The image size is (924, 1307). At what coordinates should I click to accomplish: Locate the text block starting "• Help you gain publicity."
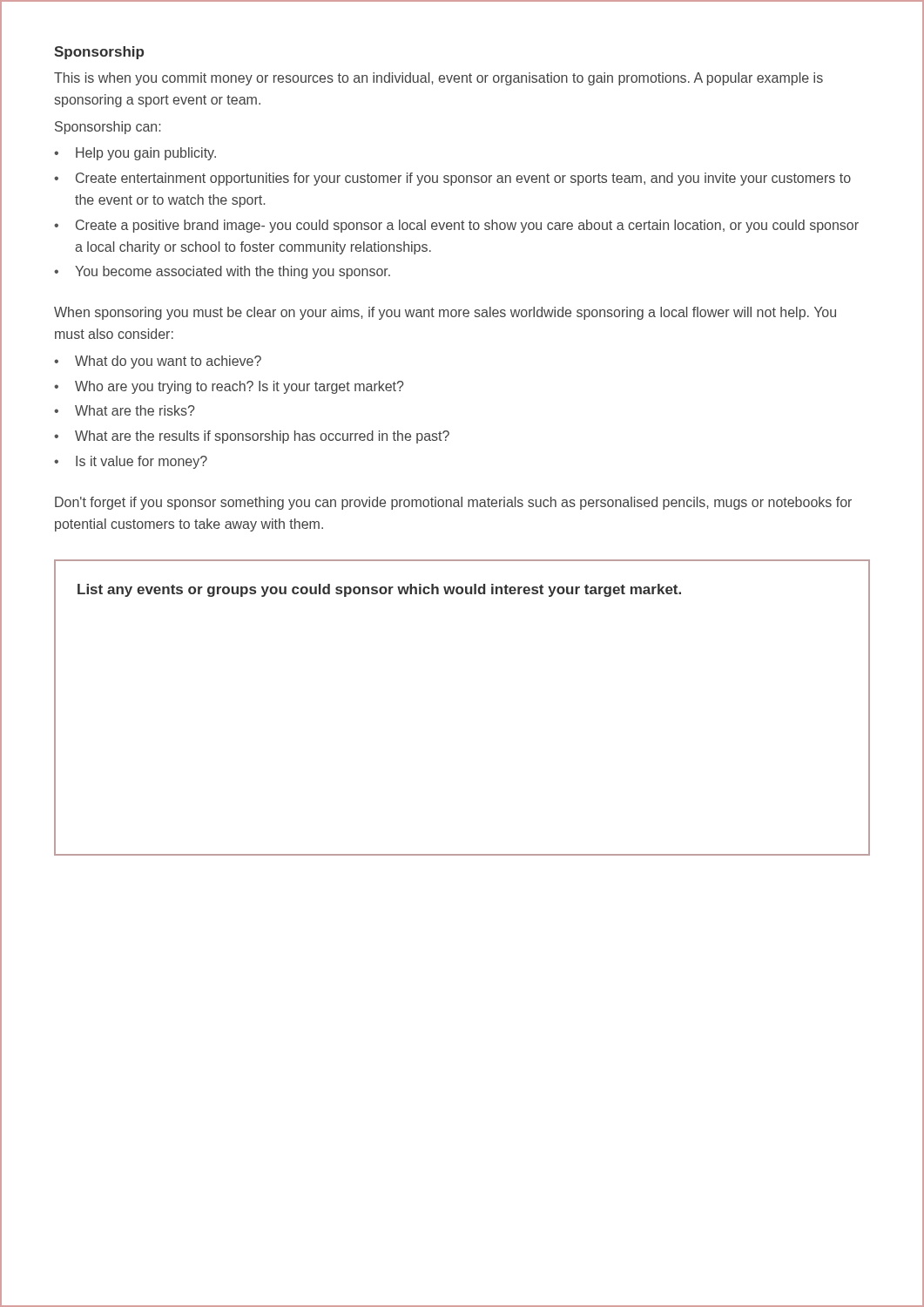click(x=135, y=154)
